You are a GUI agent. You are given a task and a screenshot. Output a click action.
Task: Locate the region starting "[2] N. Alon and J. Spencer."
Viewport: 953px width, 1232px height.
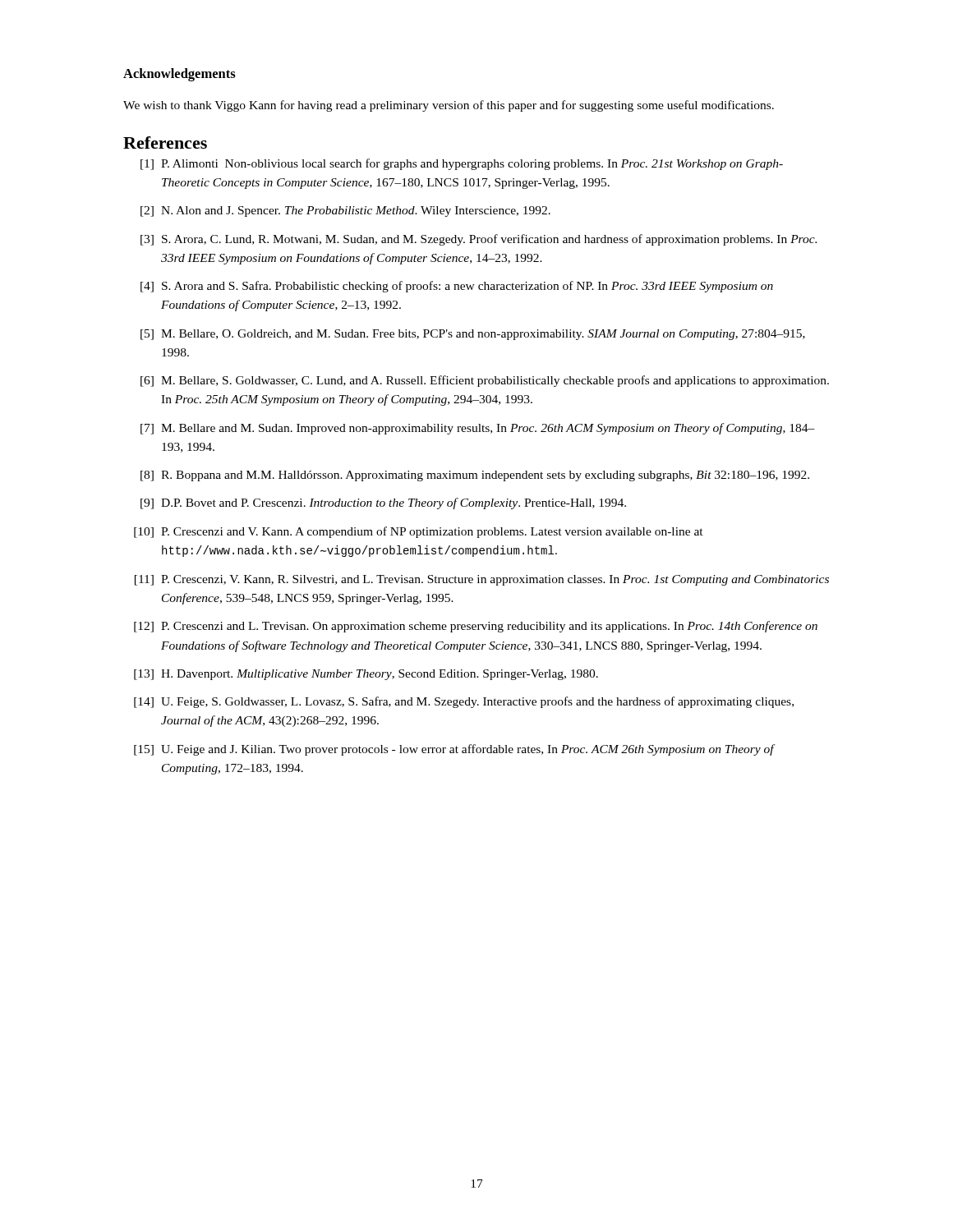coord(476,210)
